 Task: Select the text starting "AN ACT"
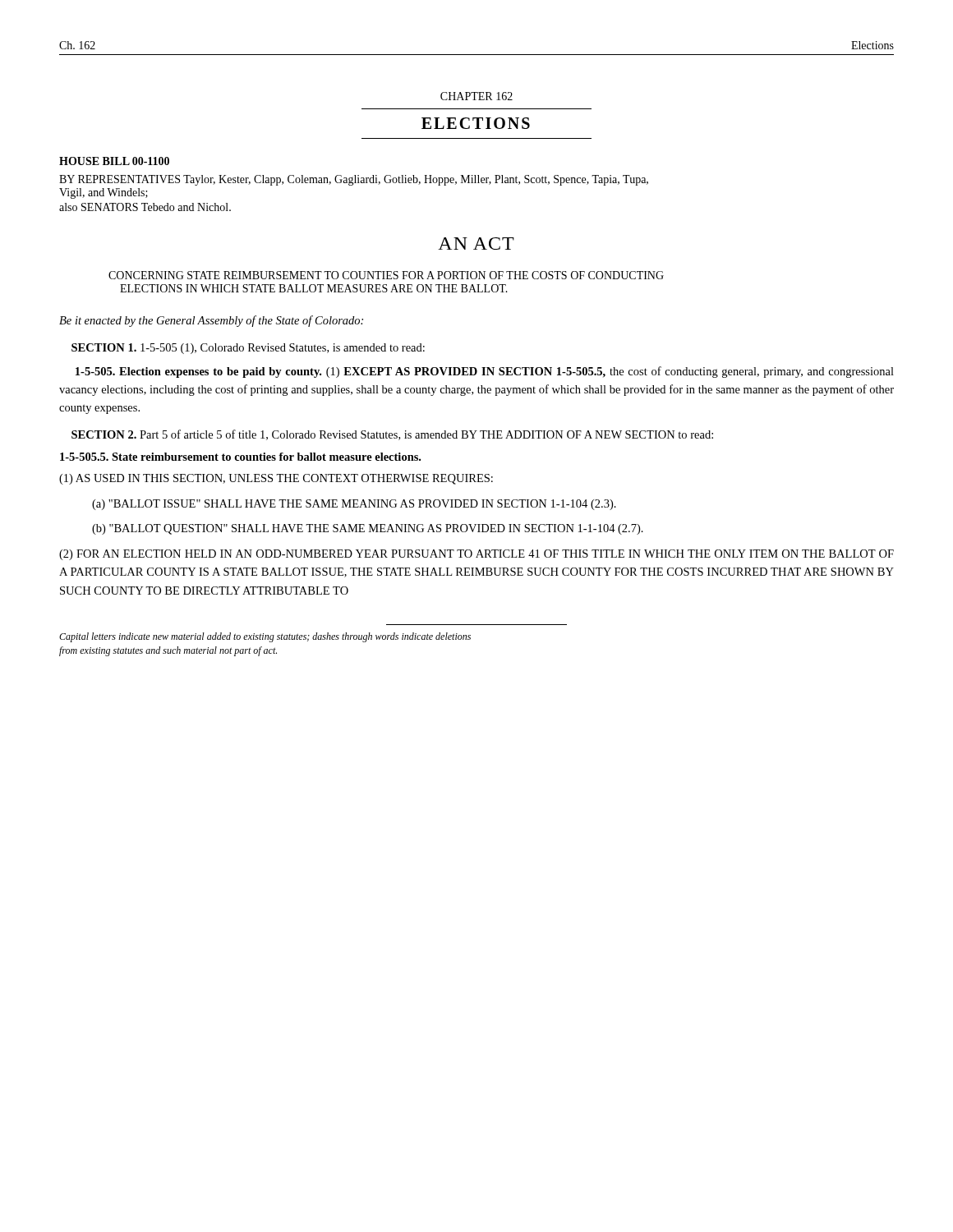pos(476,243)
